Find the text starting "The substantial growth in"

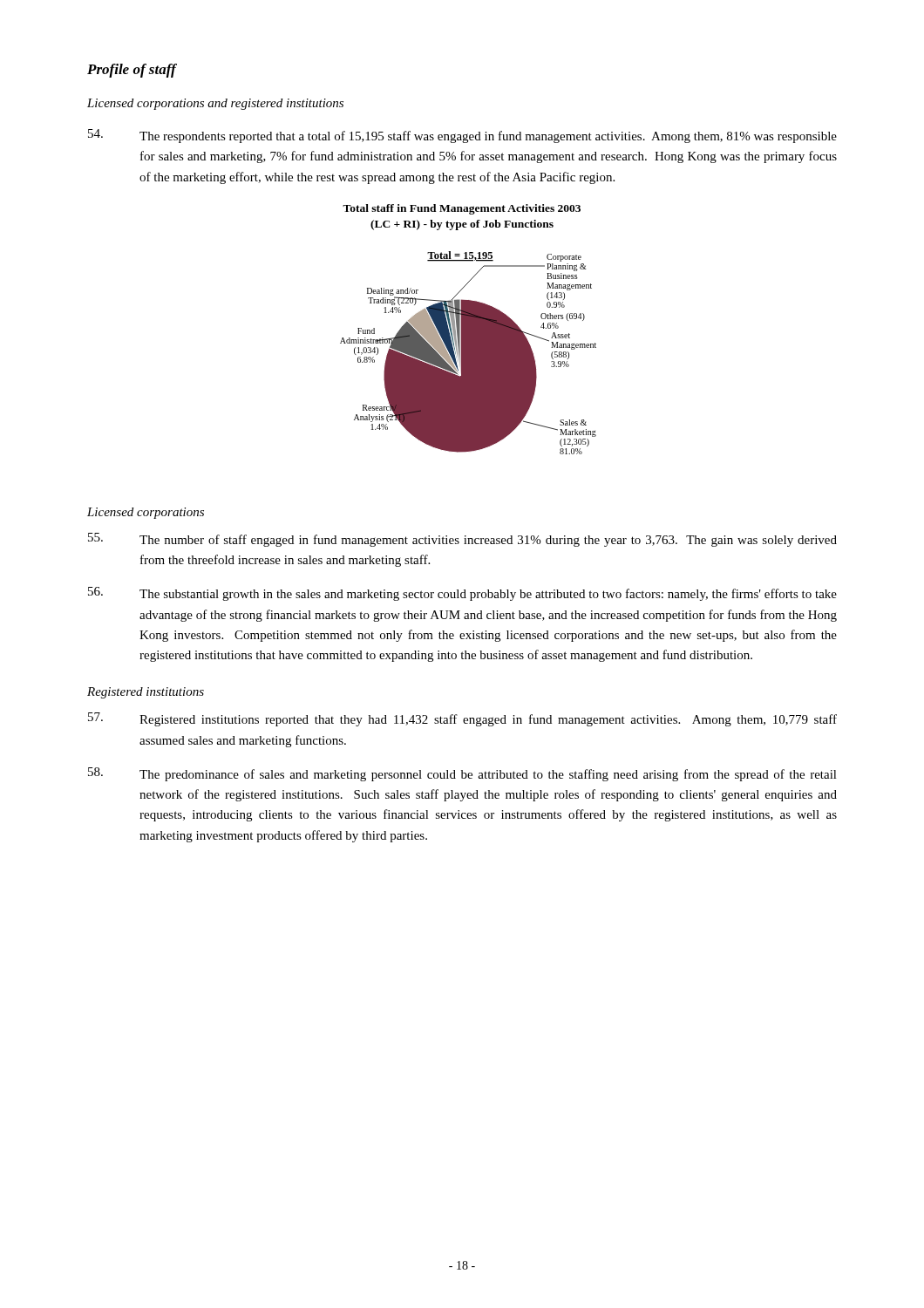click(x=462, y=625)
